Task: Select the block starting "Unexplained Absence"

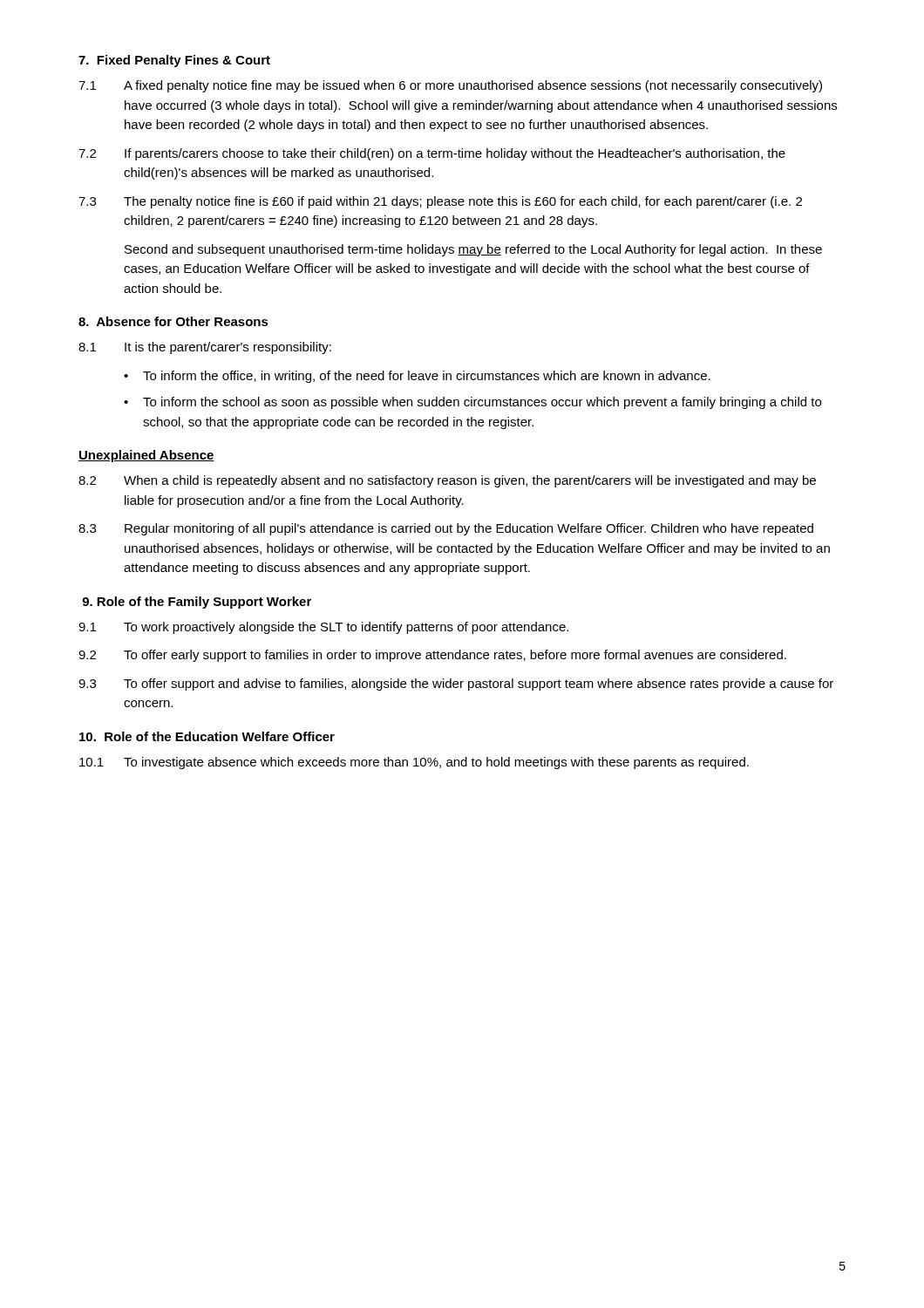Action: [x=146, y=455]
